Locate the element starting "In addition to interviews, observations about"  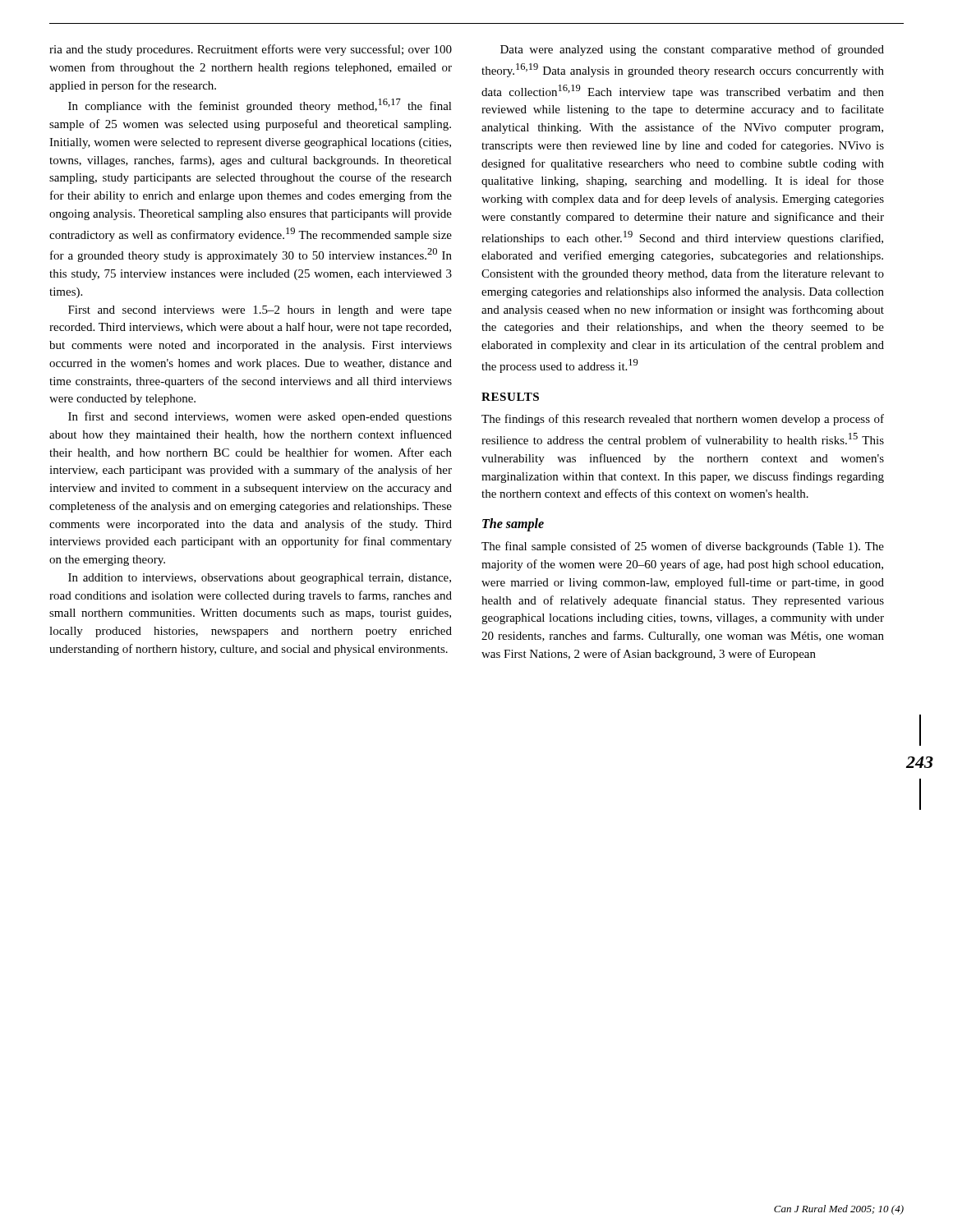pyautogui.click(x=251, y=614)
